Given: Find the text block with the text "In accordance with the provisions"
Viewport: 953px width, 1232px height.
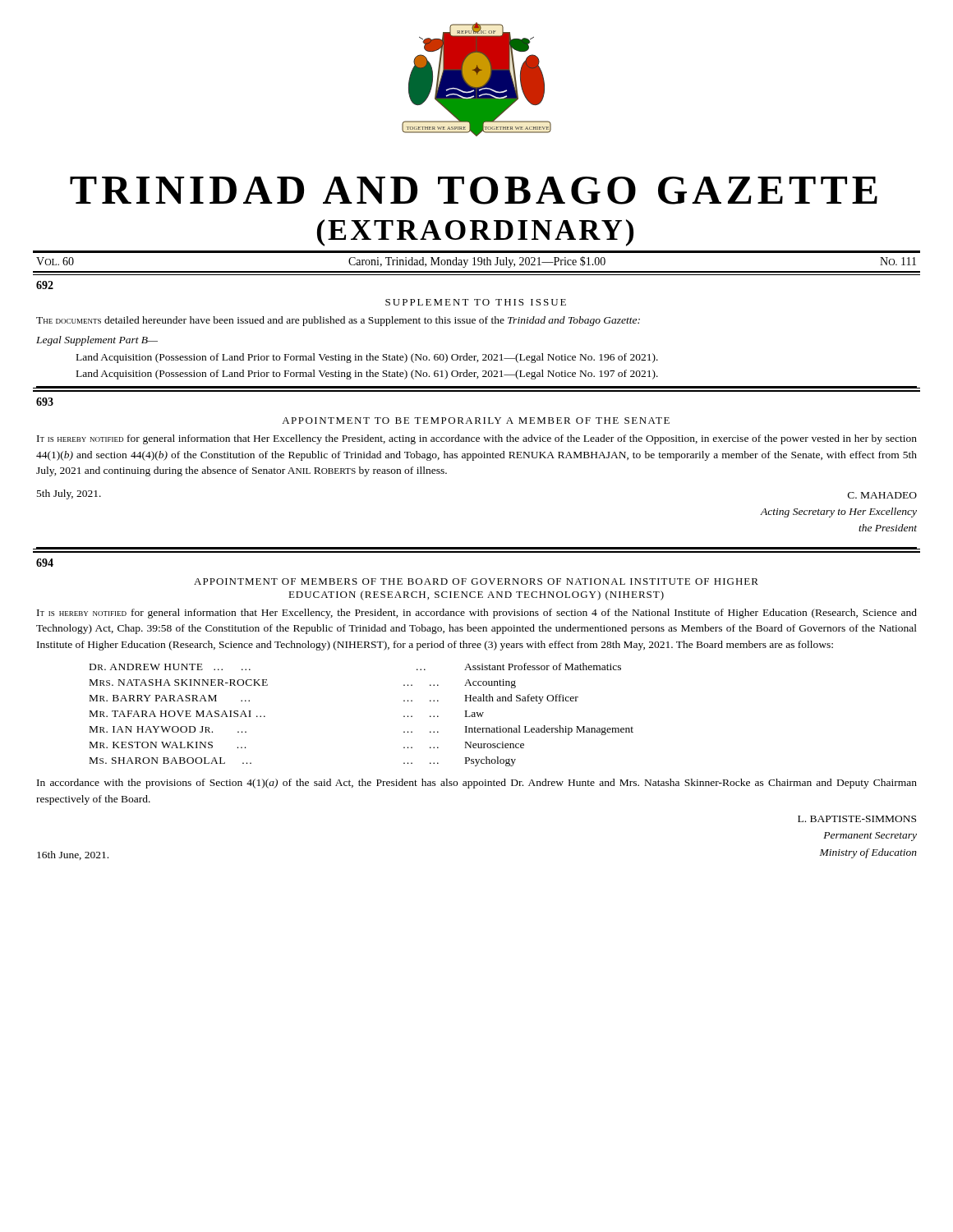Looking at the screenshot, I should [476, 791].
